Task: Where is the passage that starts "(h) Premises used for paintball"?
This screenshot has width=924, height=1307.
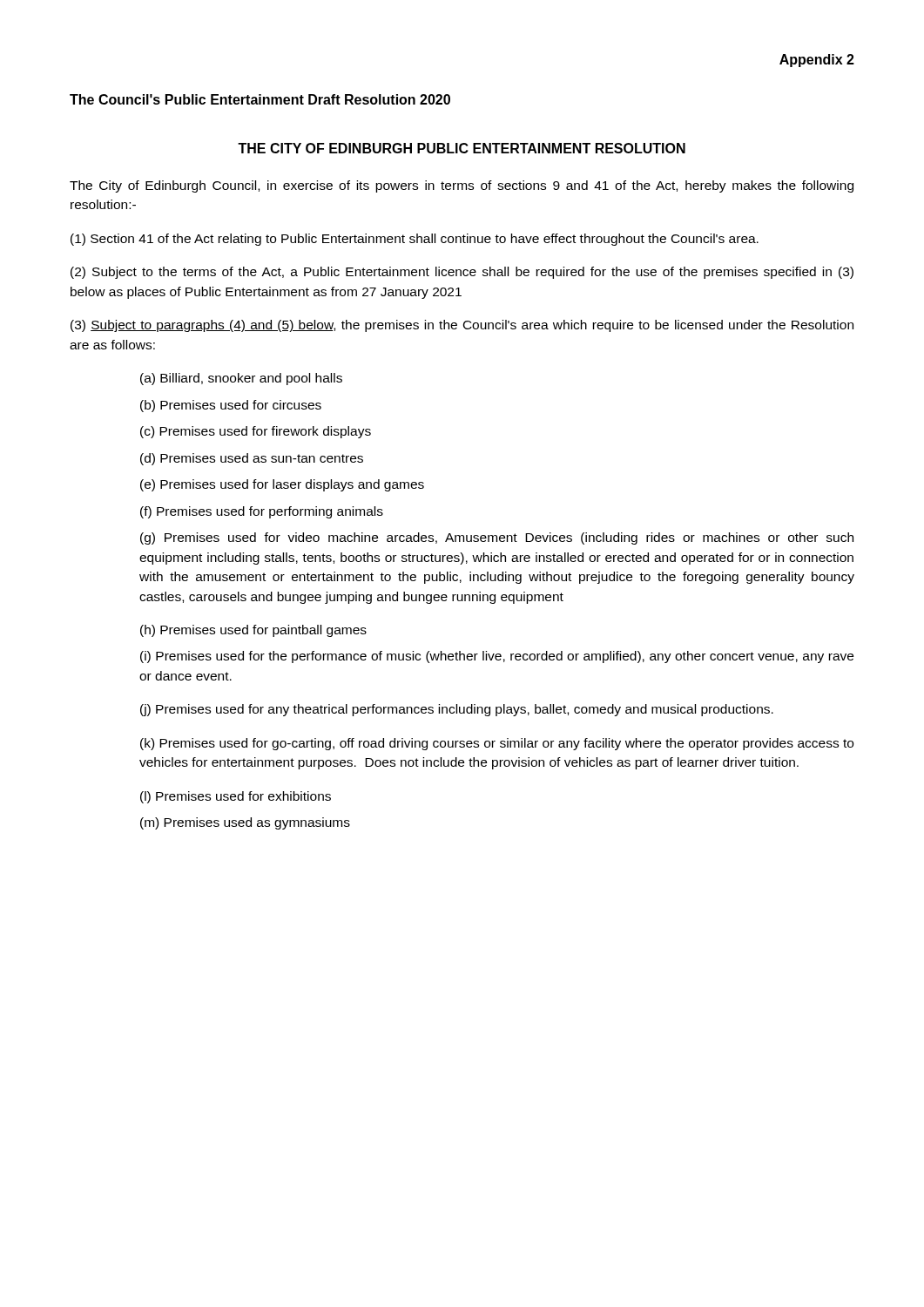Action: (x=253, y=630)
